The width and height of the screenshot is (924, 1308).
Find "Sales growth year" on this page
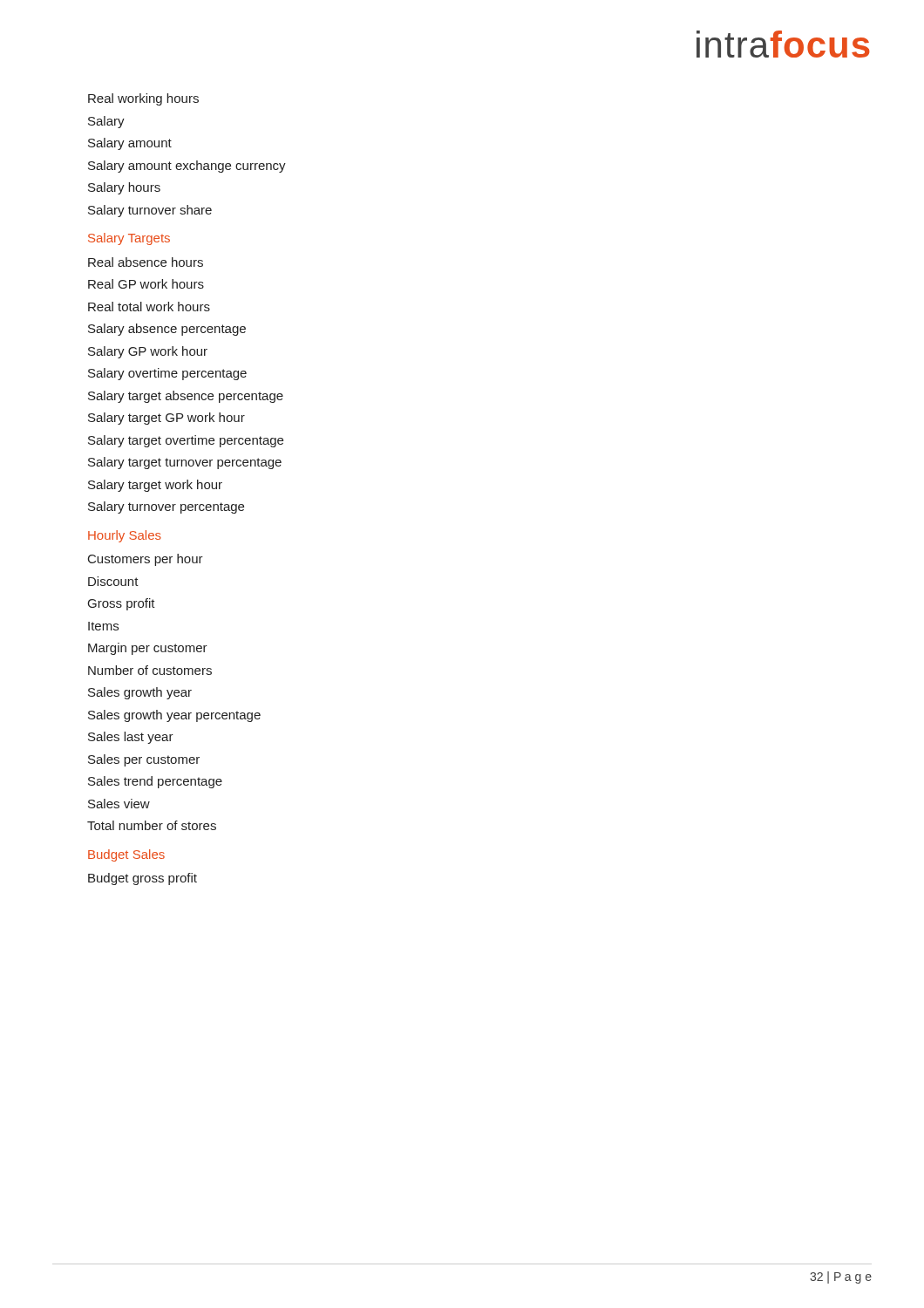tap(139, 692)
